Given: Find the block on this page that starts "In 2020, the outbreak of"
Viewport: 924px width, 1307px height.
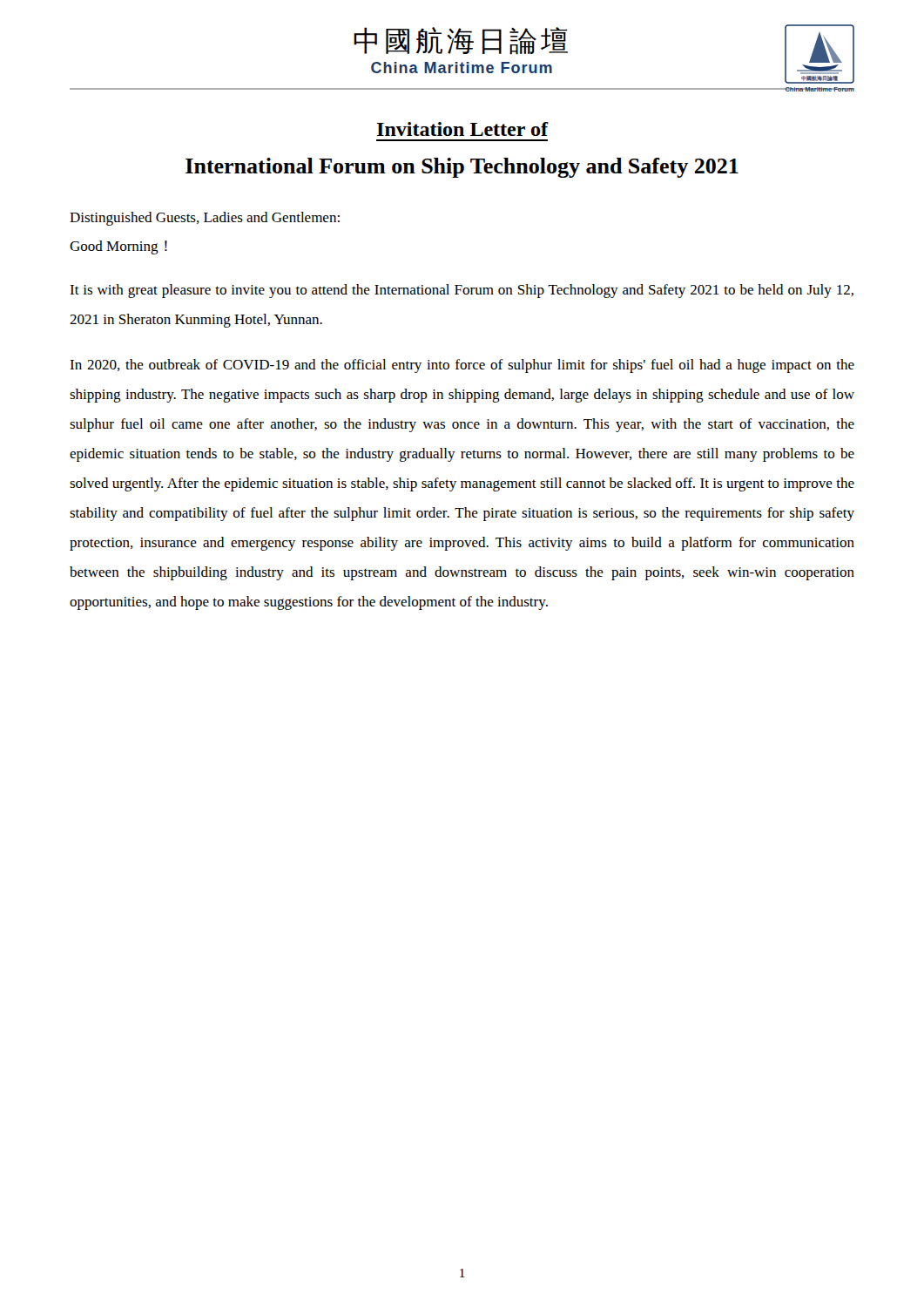Looking at the screenshot, I should tap(462, 483).
